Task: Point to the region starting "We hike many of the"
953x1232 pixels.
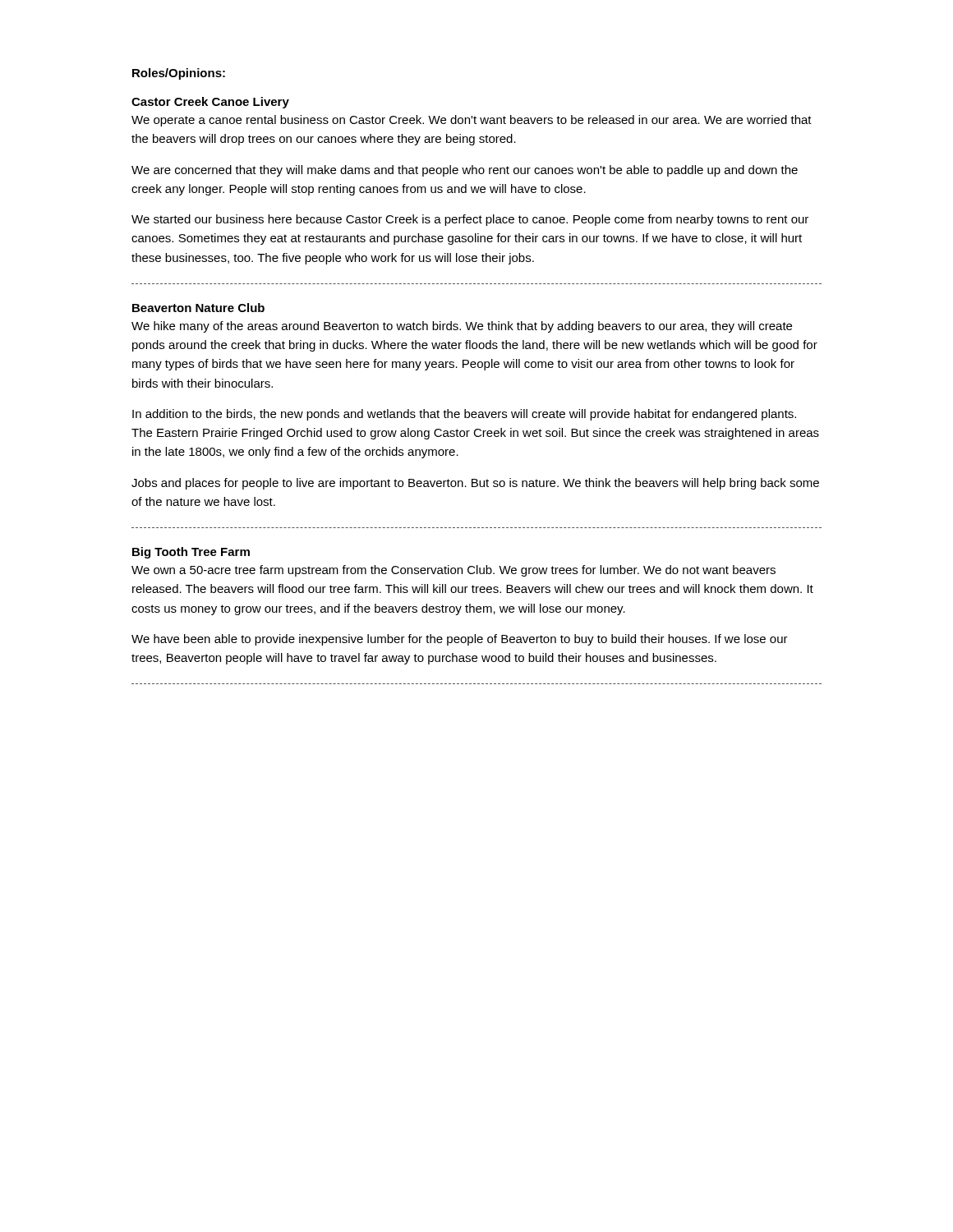Action: pyautogui.click(x=474, y=354)
